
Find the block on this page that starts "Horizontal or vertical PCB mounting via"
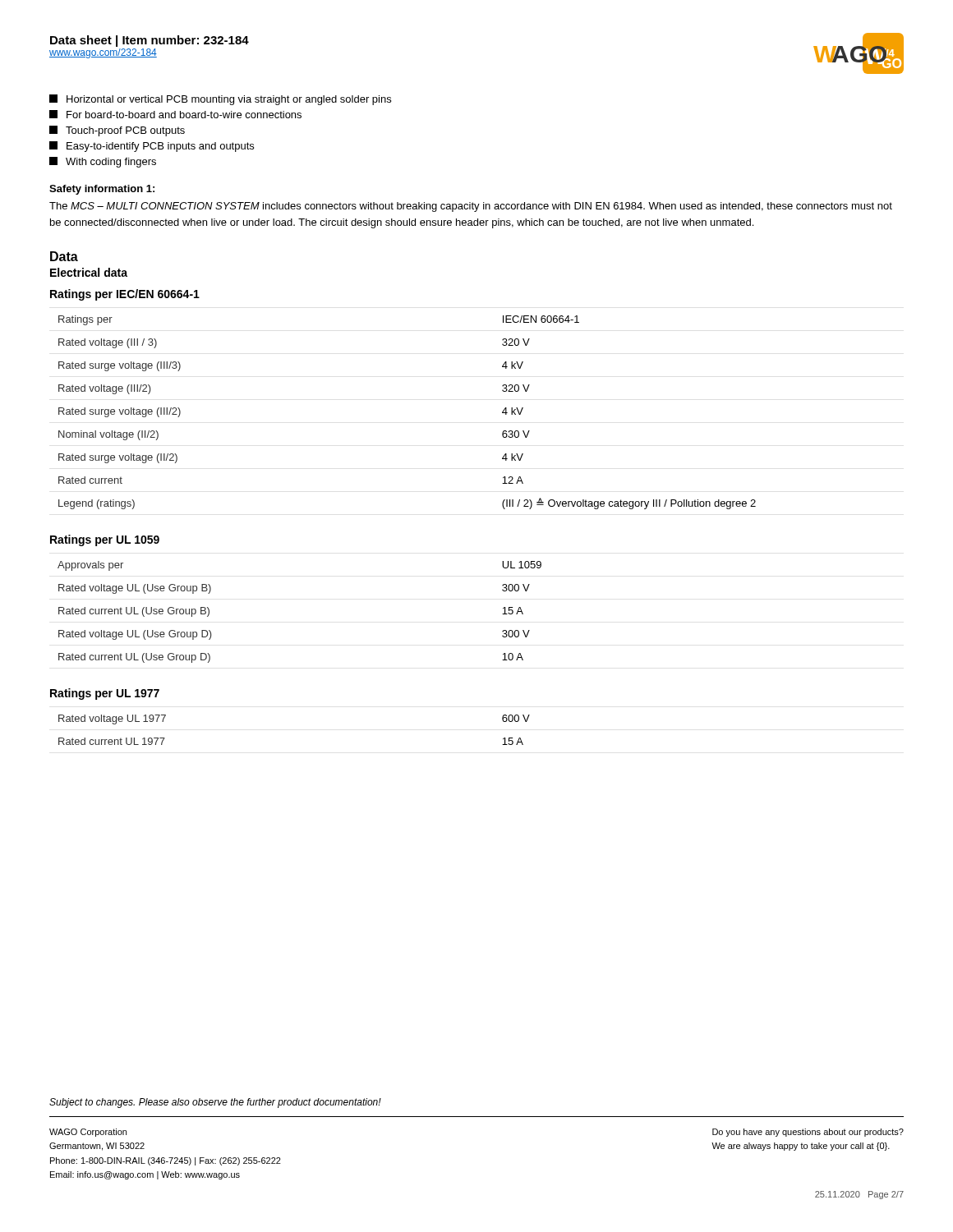229,99
